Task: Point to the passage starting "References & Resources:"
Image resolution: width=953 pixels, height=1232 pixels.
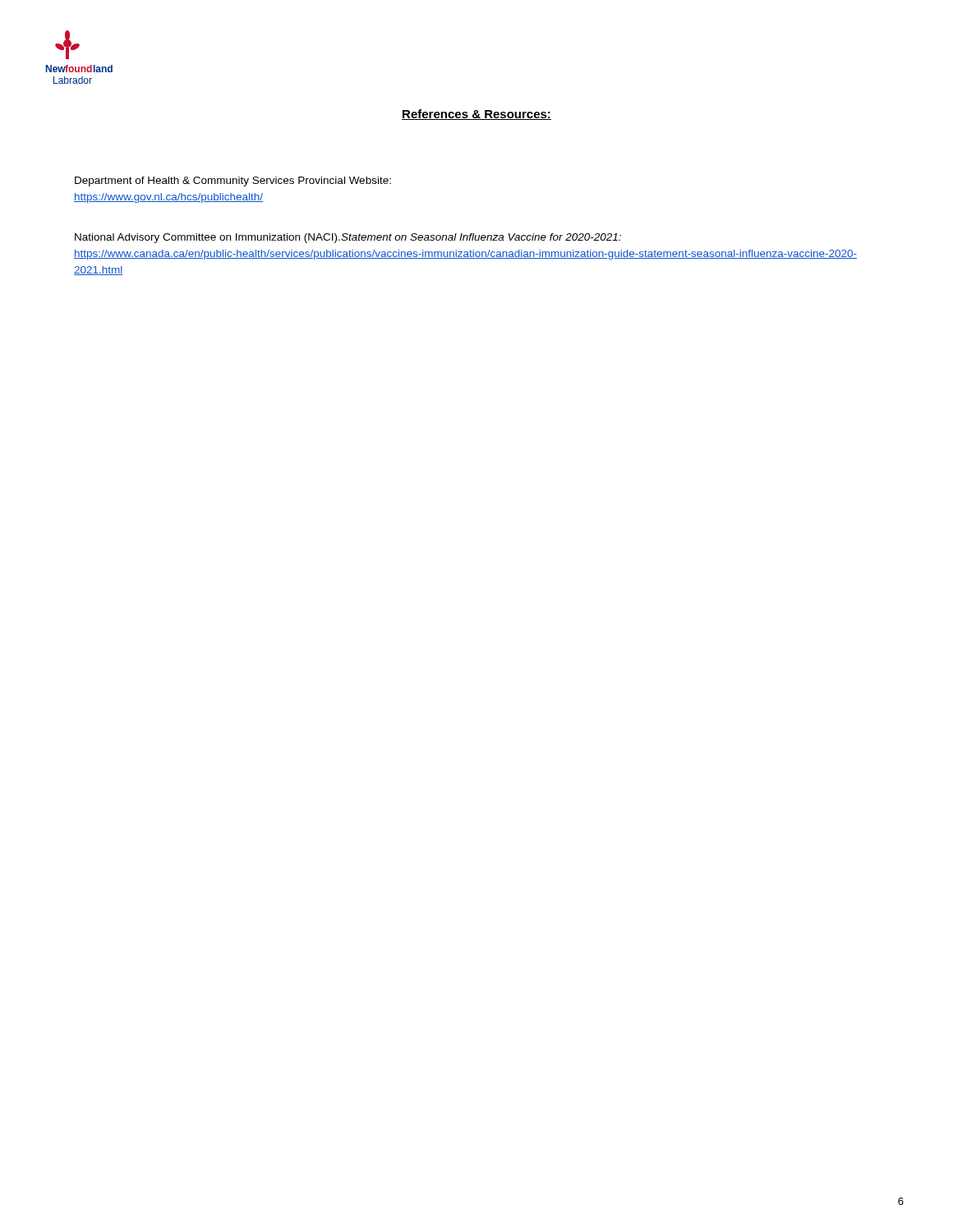Action: tap(476, 114)
